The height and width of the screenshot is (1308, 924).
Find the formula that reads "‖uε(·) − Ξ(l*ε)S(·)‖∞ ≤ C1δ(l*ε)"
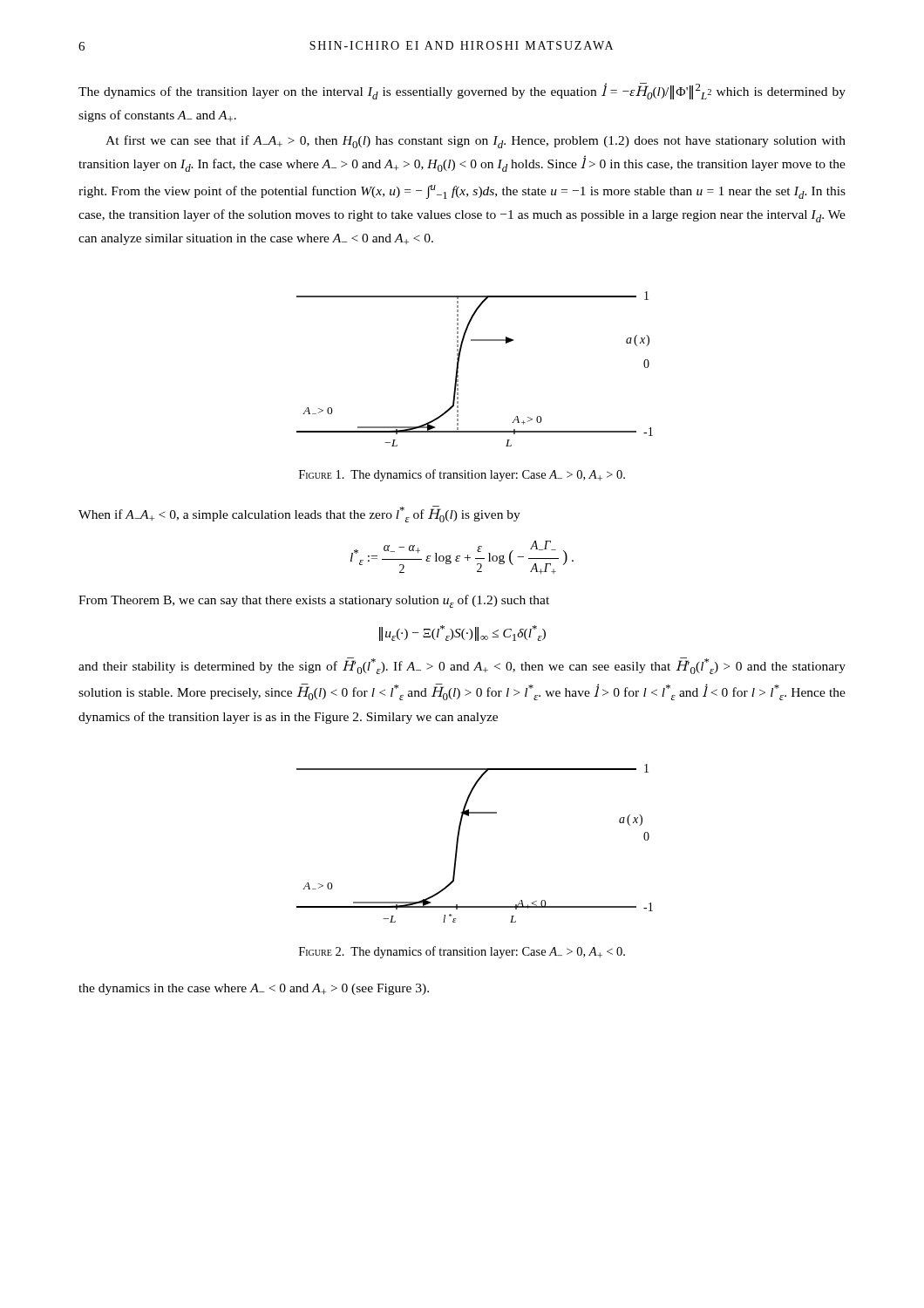462,633
